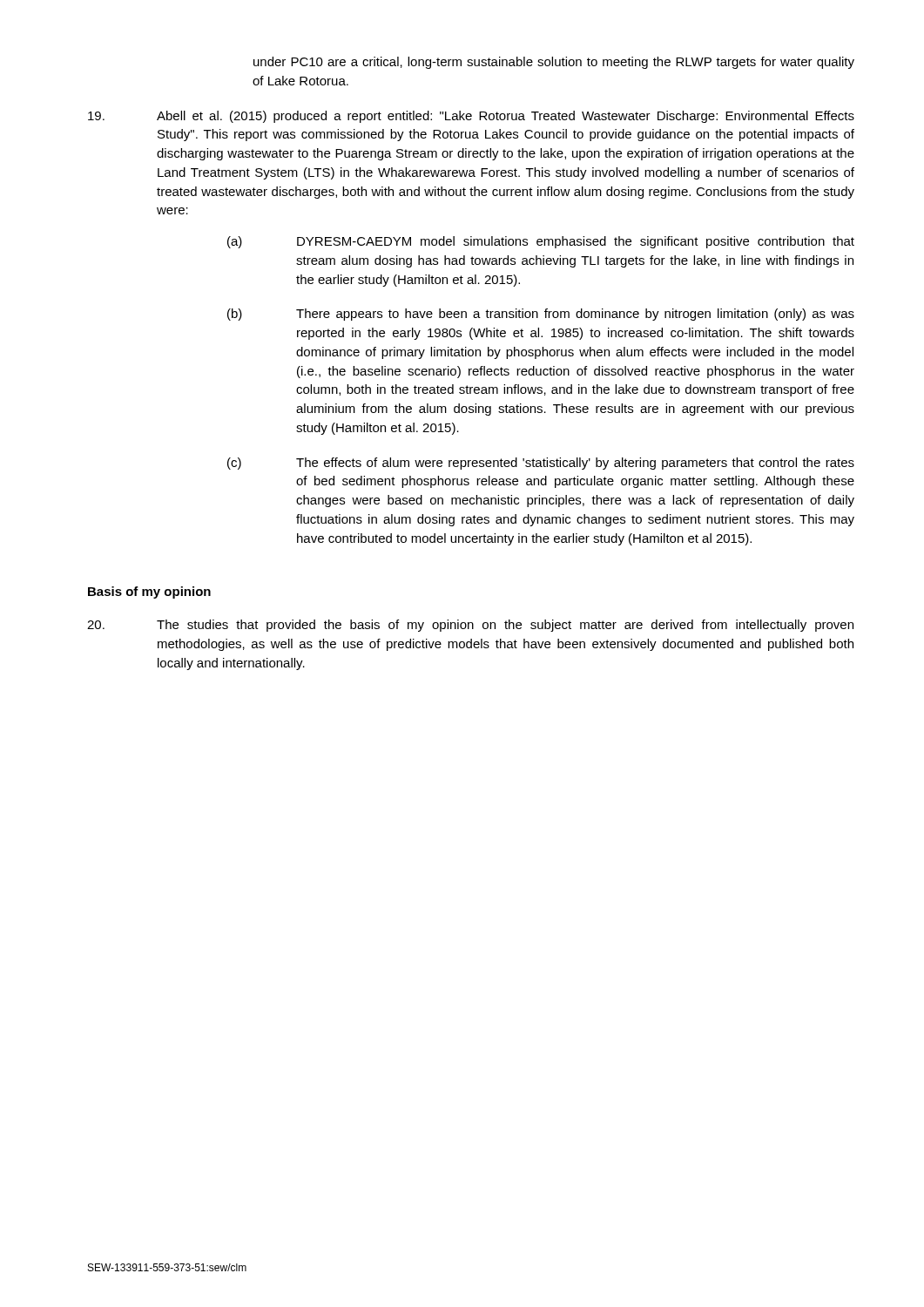This screenshot has height=1307, width=924.
Task: Find the text starting "(b) There appears to have been a"
Action: coord(540,371)
